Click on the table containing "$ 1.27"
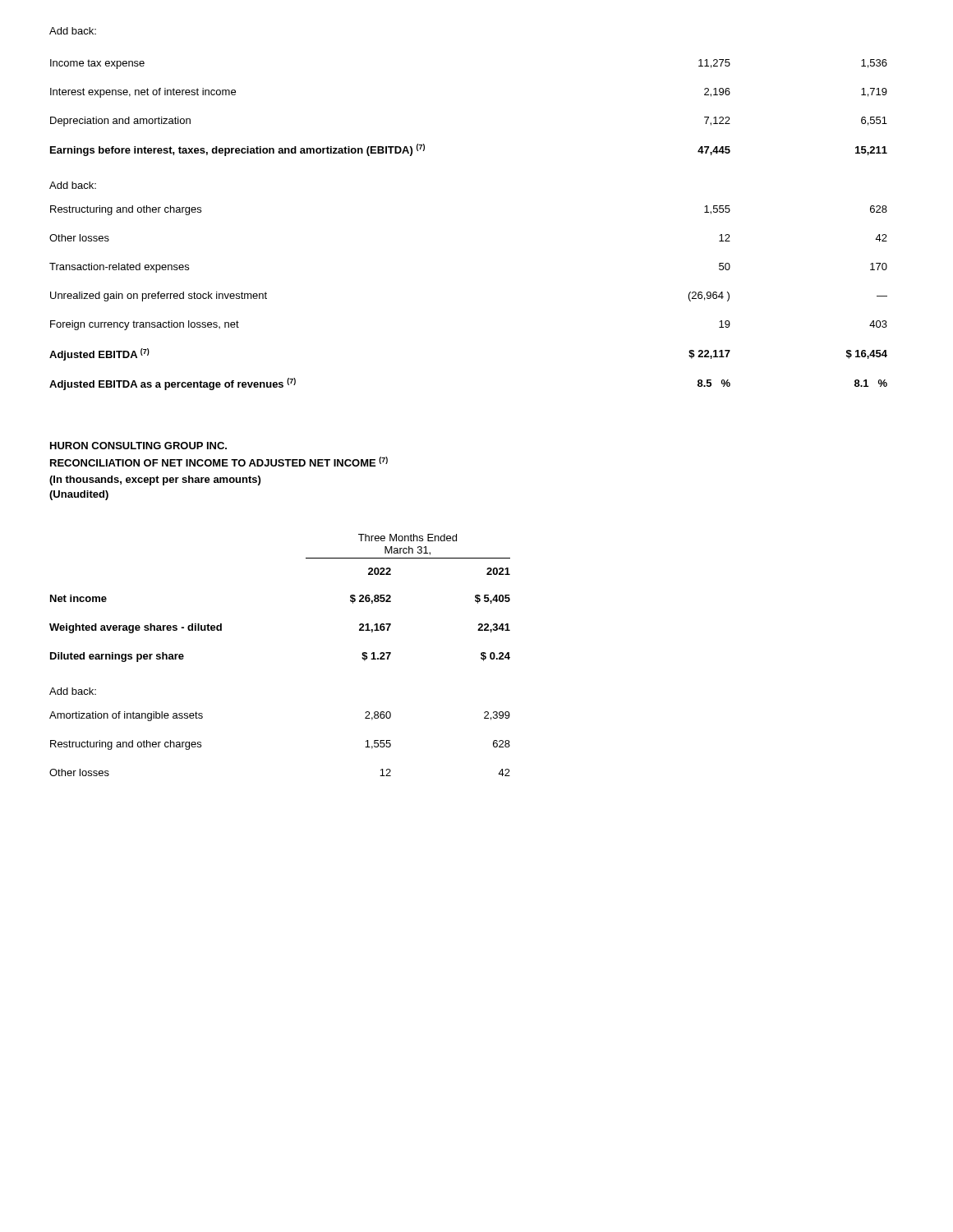 click(468, 655)
